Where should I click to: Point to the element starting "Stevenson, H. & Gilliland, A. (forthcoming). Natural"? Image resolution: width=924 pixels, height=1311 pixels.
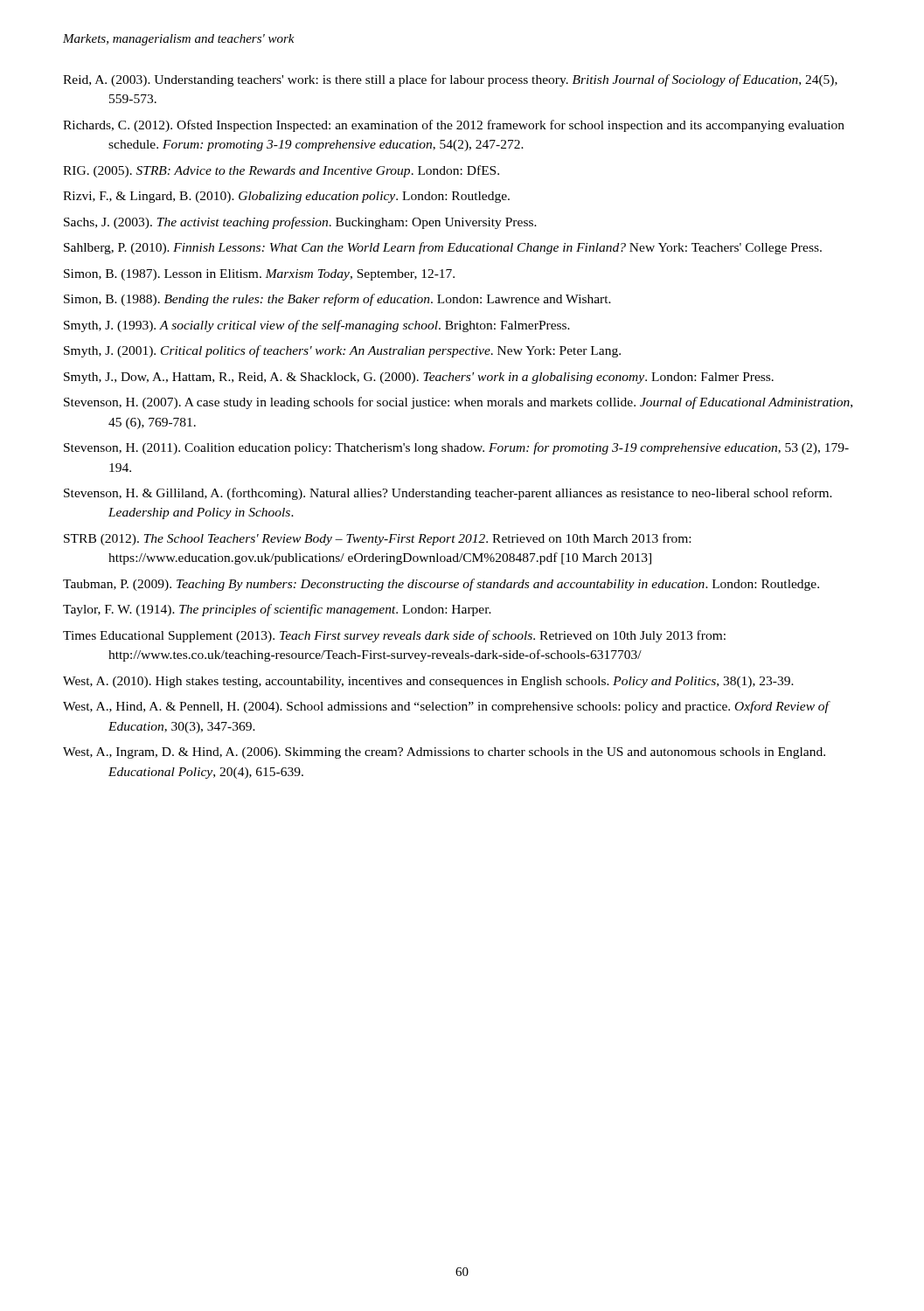(x=448, y=502)
